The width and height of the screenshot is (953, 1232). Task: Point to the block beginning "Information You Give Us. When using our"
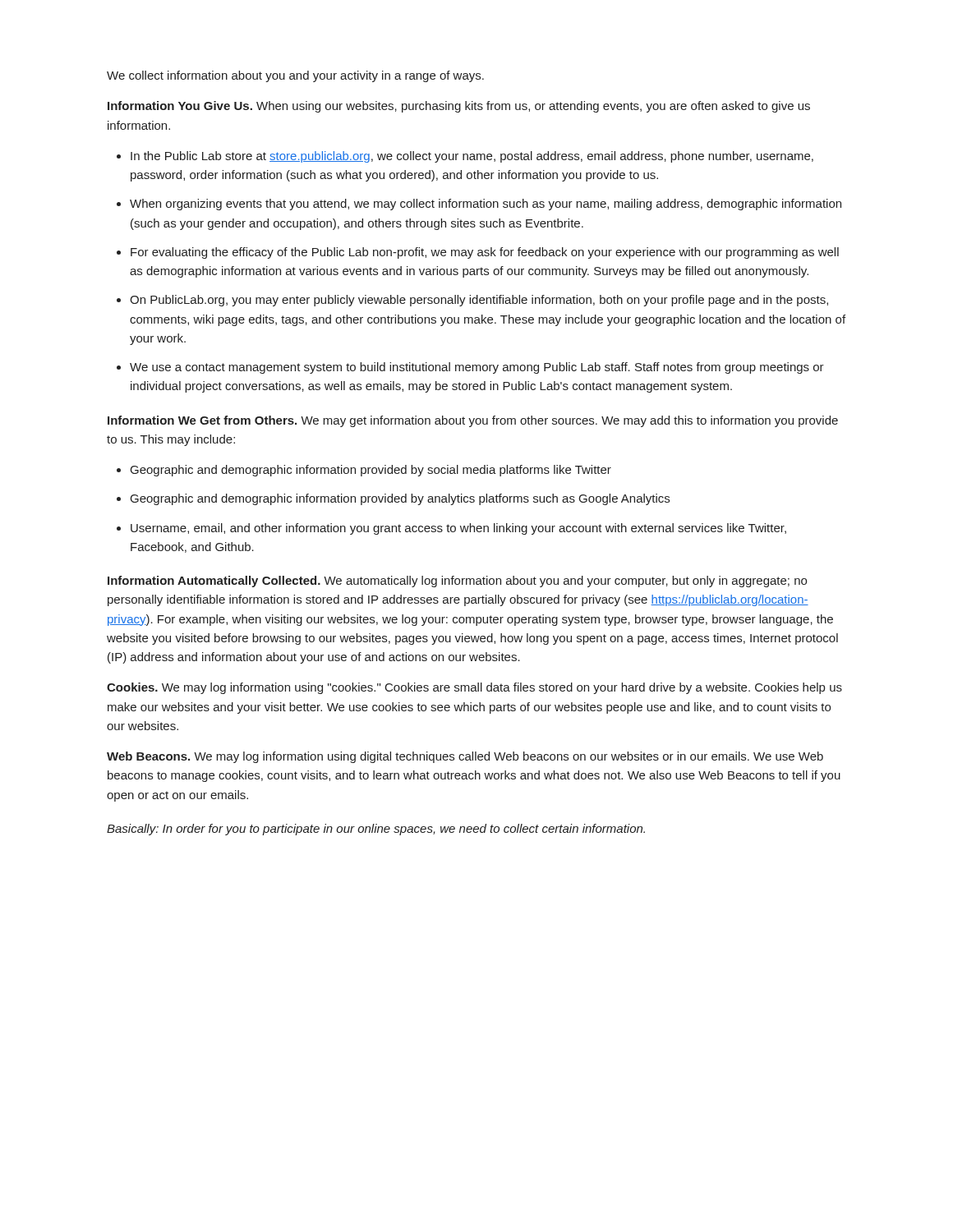[476, 115]
